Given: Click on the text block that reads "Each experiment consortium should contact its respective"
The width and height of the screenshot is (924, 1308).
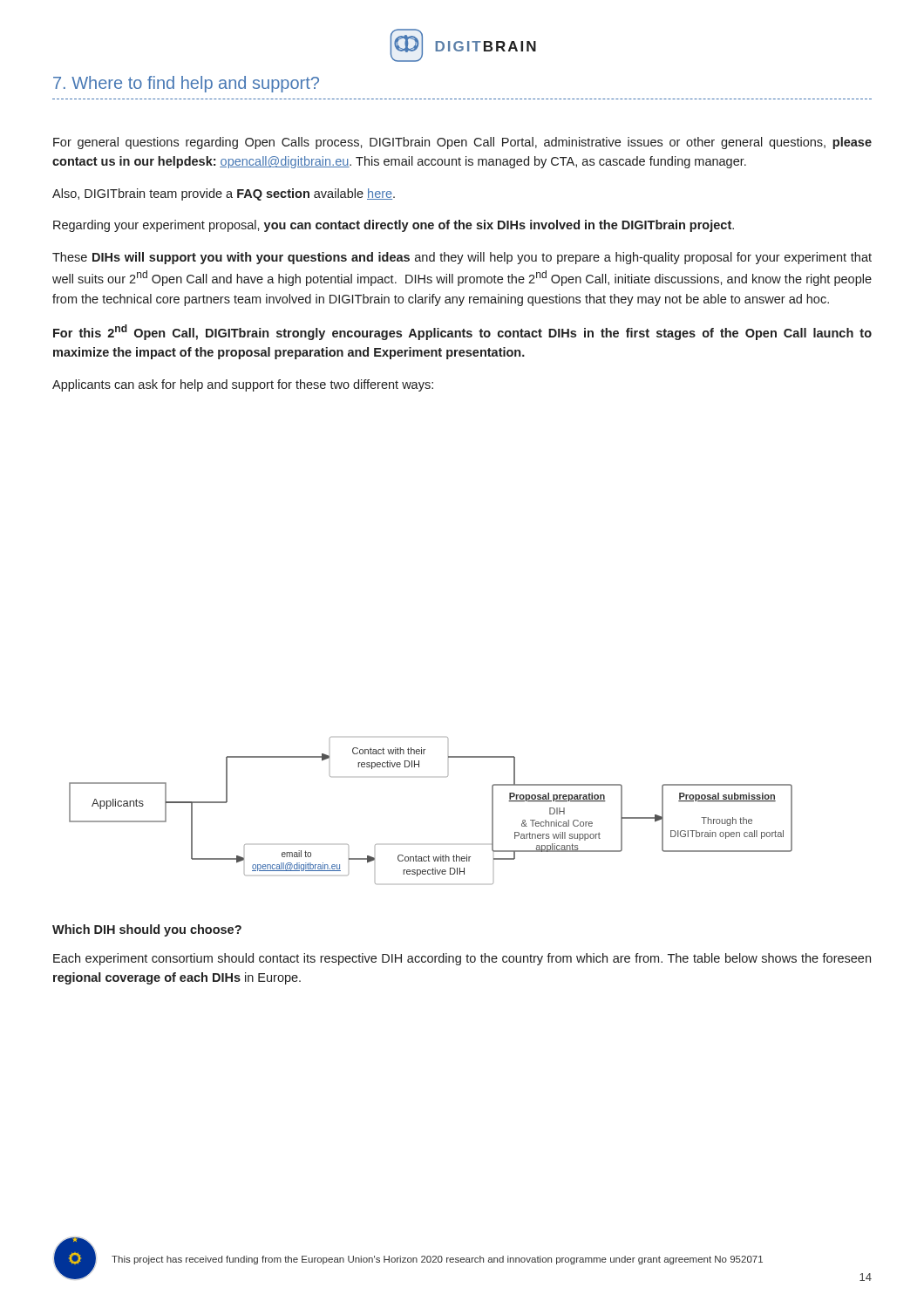Looking at the screenshot, I should coord(462,968).
